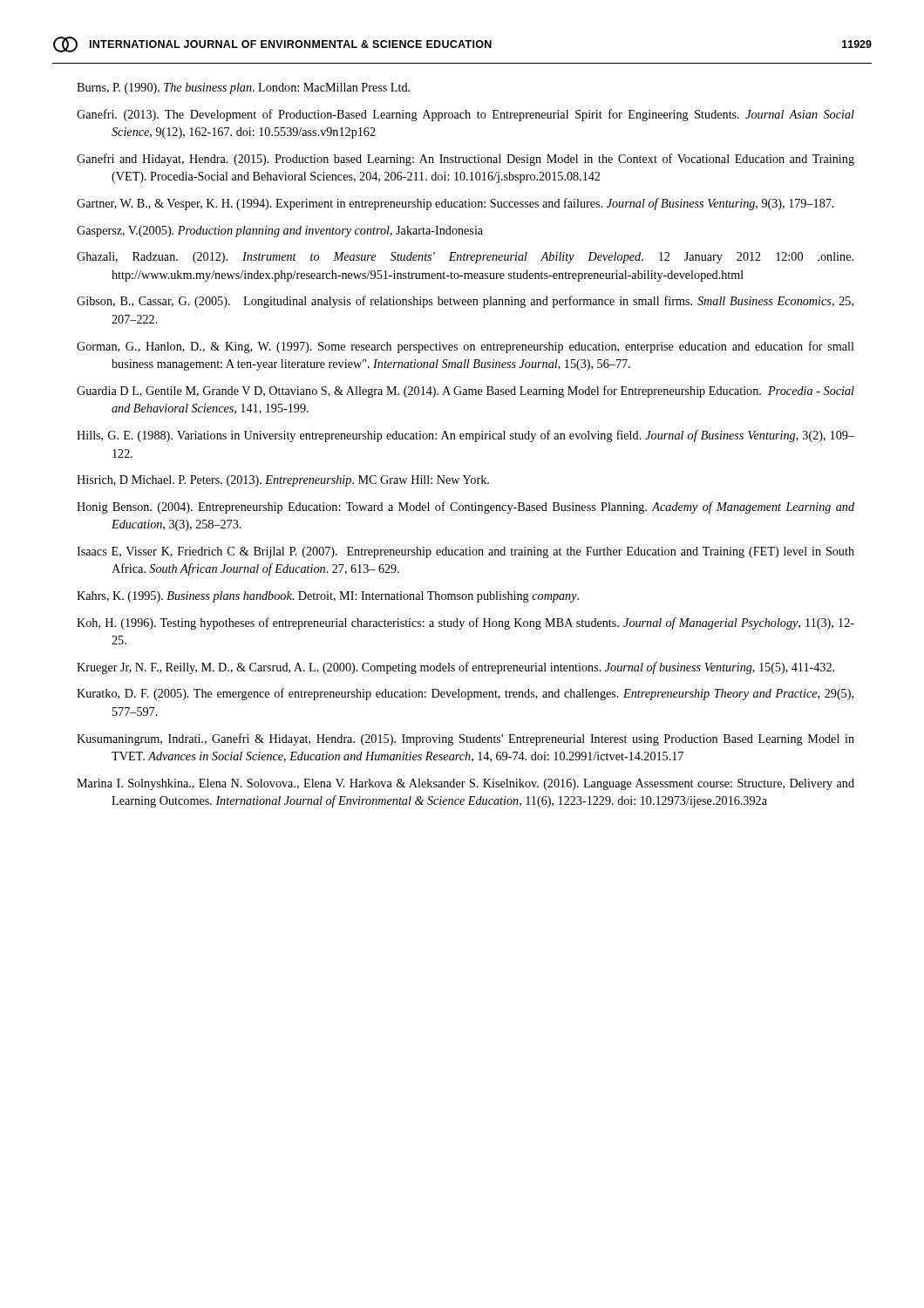
Task: Find the block on this page that starts "Isaacs E, Visser K,"
Action: click(465, 560)
